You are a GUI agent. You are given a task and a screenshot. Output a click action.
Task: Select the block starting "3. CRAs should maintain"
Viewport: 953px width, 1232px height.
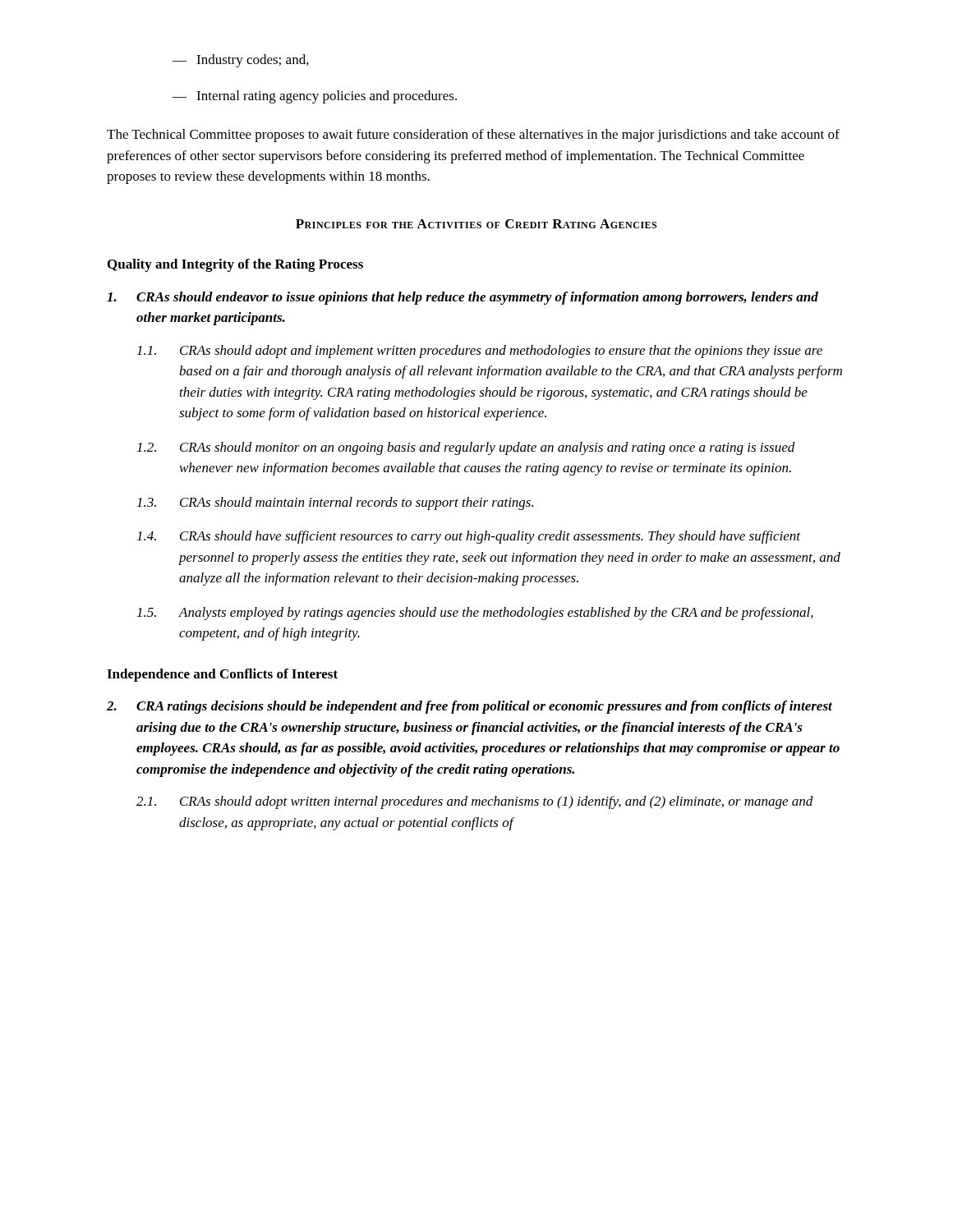coord(336,502)
